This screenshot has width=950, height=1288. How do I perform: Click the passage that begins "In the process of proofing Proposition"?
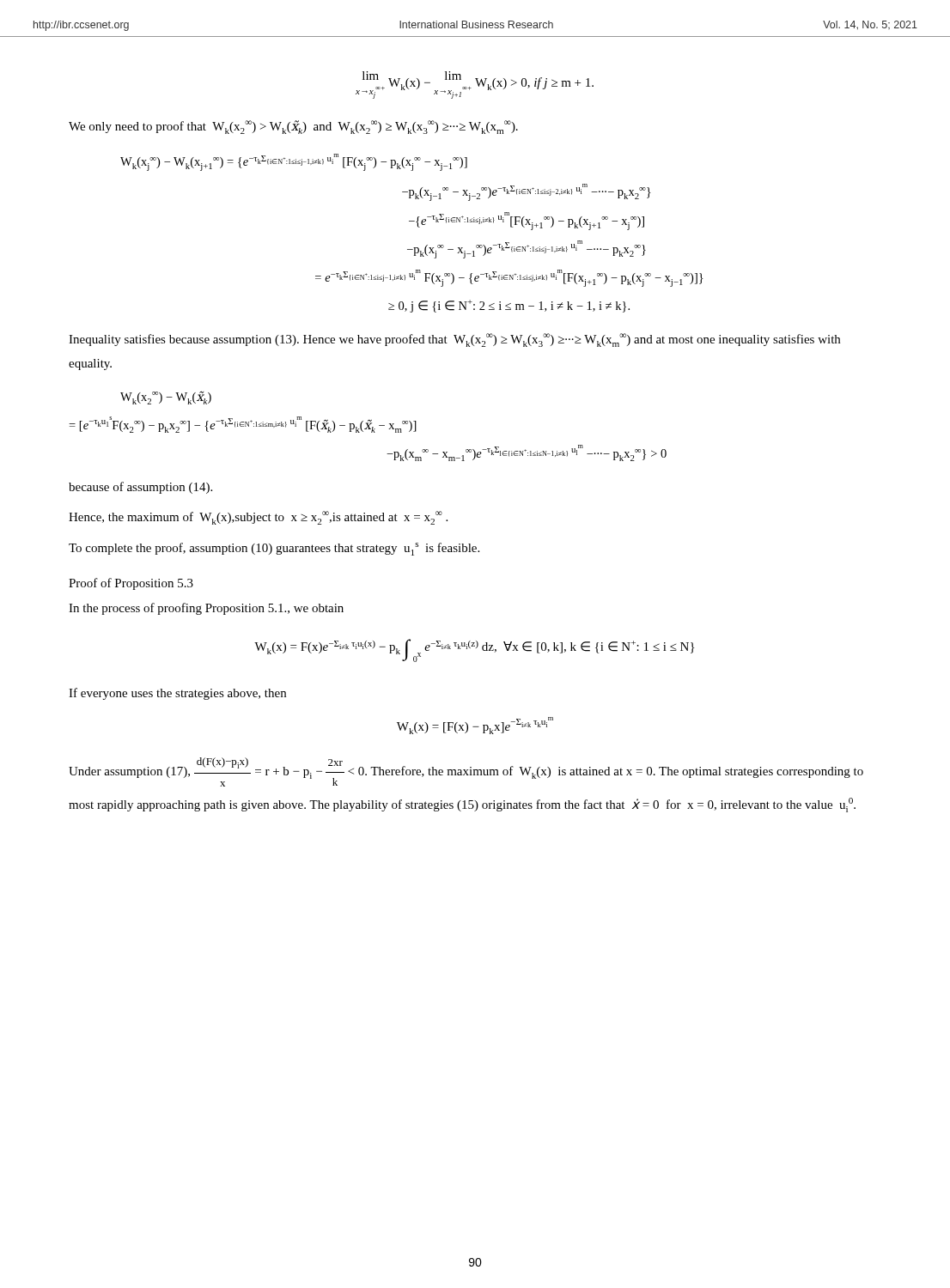click(x=206, y=608)
